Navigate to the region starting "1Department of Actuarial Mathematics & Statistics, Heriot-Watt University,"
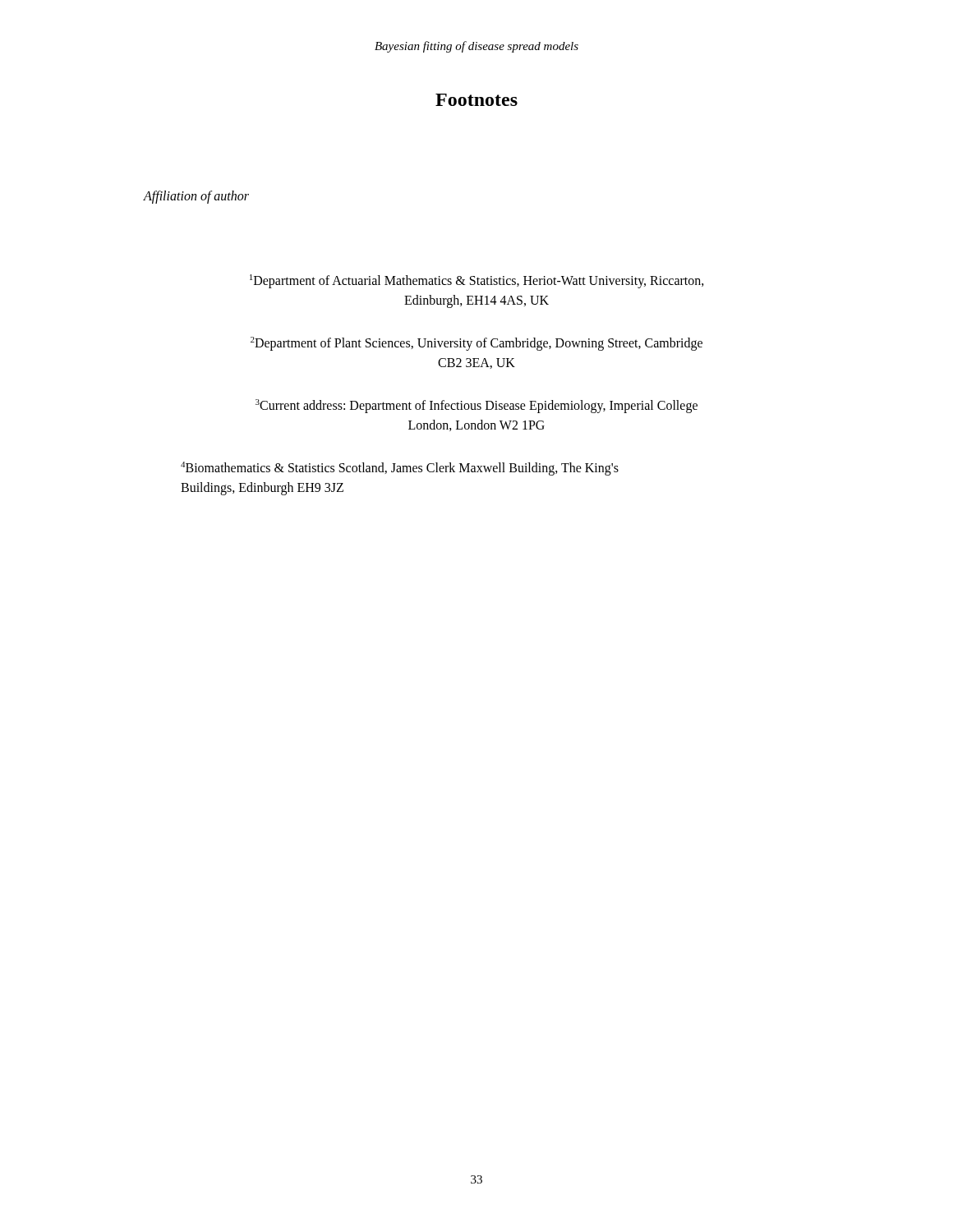953x1232 pixels. tap(476, 289)
